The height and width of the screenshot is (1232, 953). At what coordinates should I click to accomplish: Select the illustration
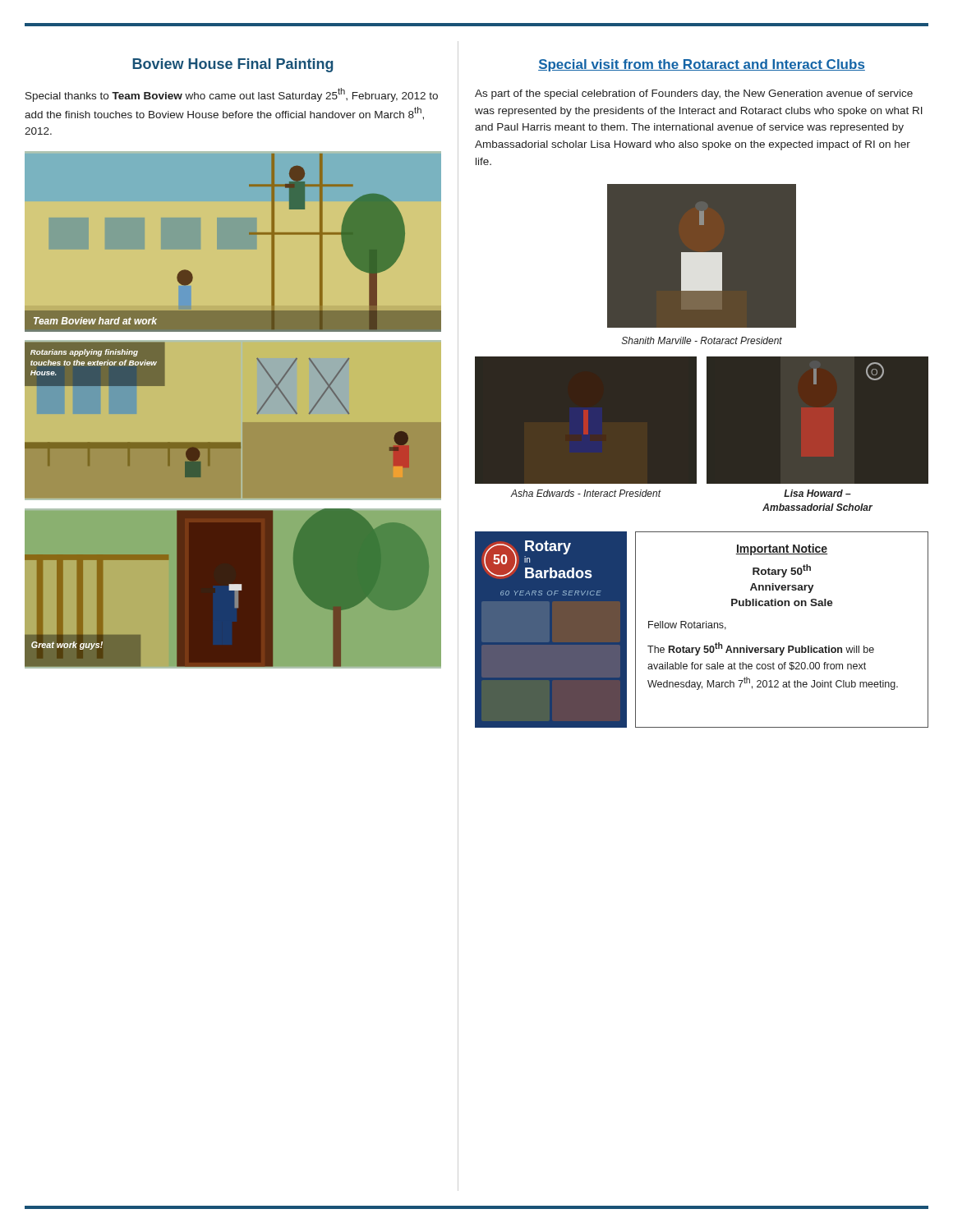pyautogui.click(x=551, y=629)
